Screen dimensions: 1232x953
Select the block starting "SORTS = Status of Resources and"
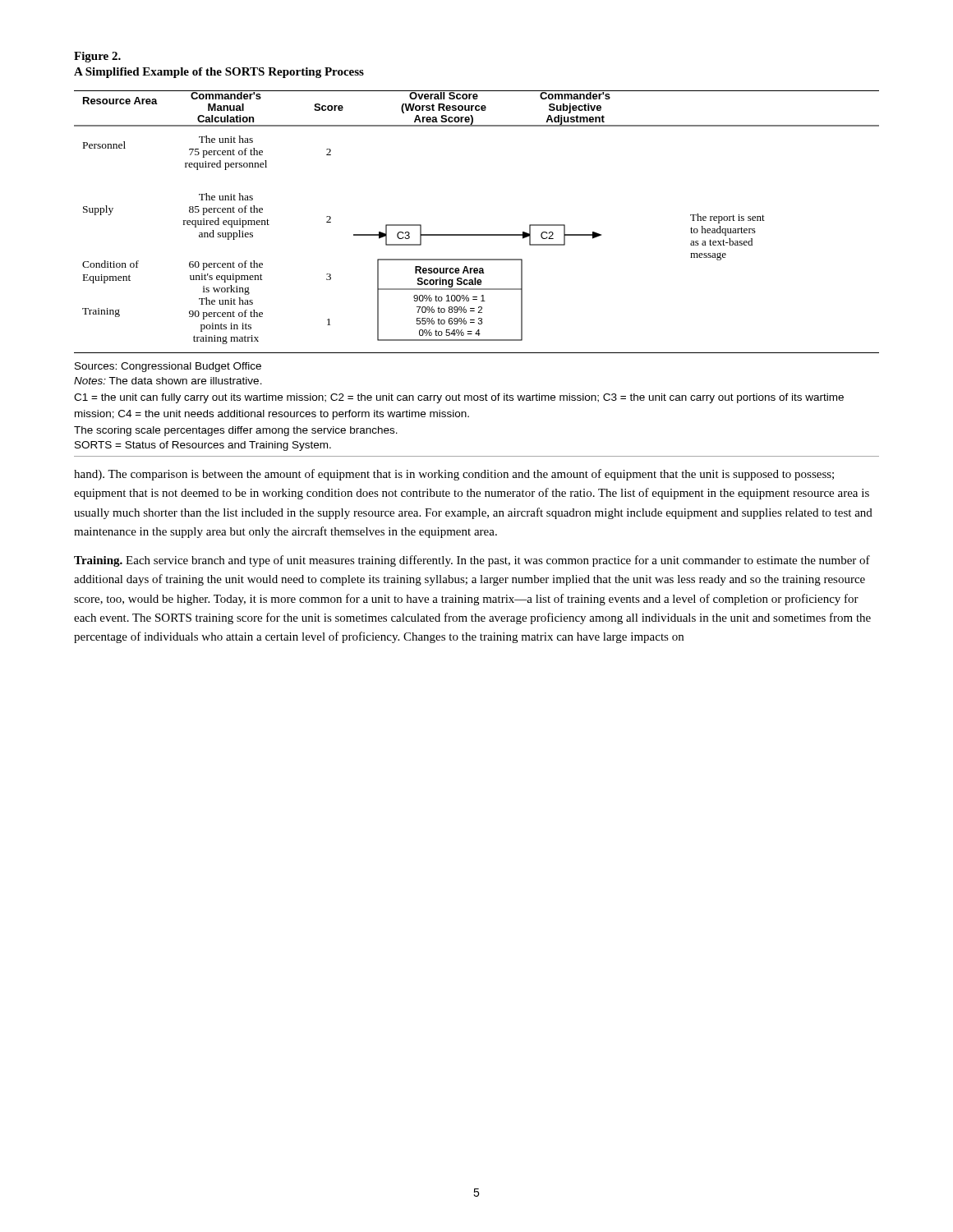click(x=203, y=445)
